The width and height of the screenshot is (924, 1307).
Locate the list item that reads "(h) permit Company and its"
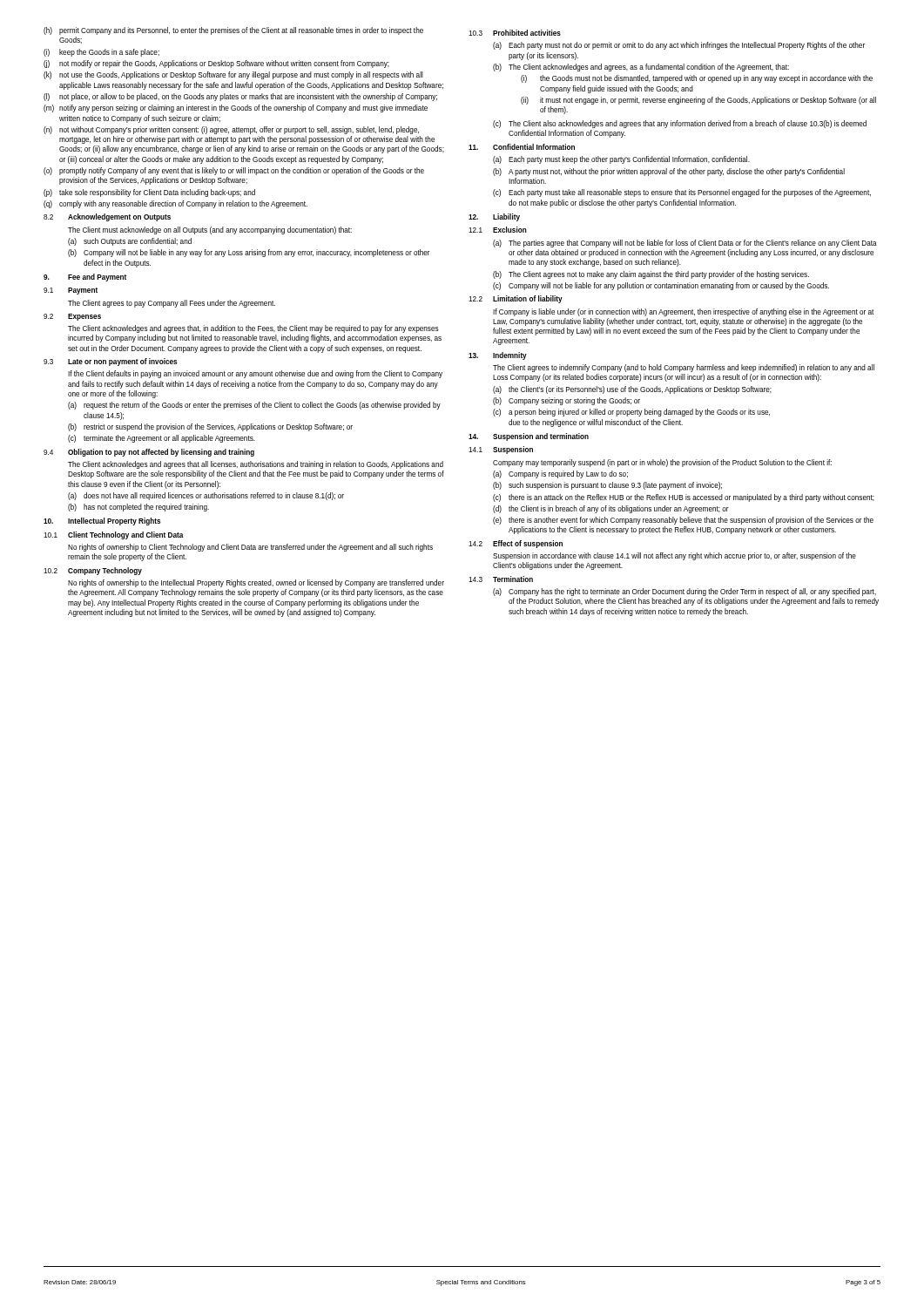[x=244, y=36]
